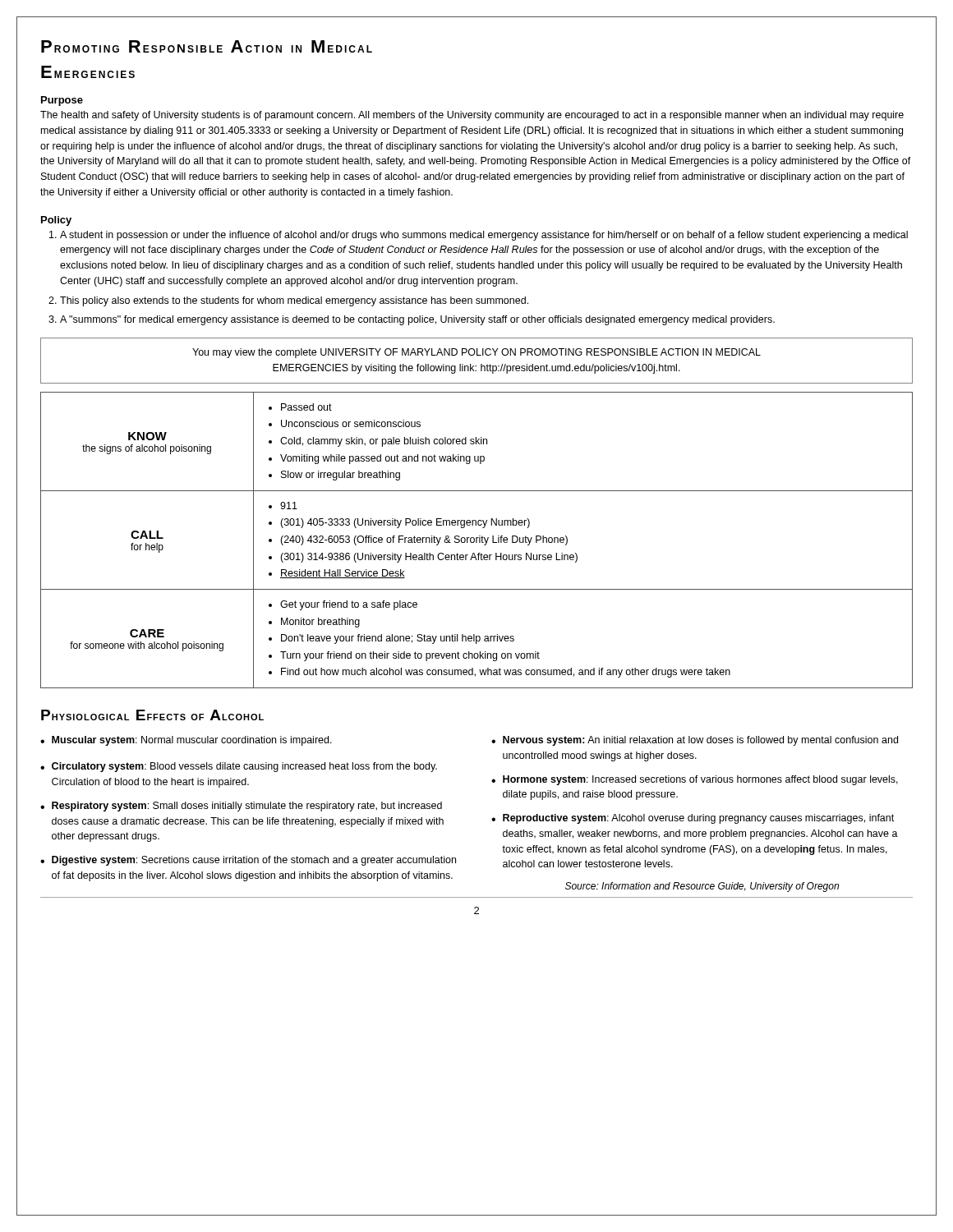The width and height of the screenshot is (953, 1232).
Task: Find the section header that says "Physiological Effects of"
Action: [x=152, y=715]
